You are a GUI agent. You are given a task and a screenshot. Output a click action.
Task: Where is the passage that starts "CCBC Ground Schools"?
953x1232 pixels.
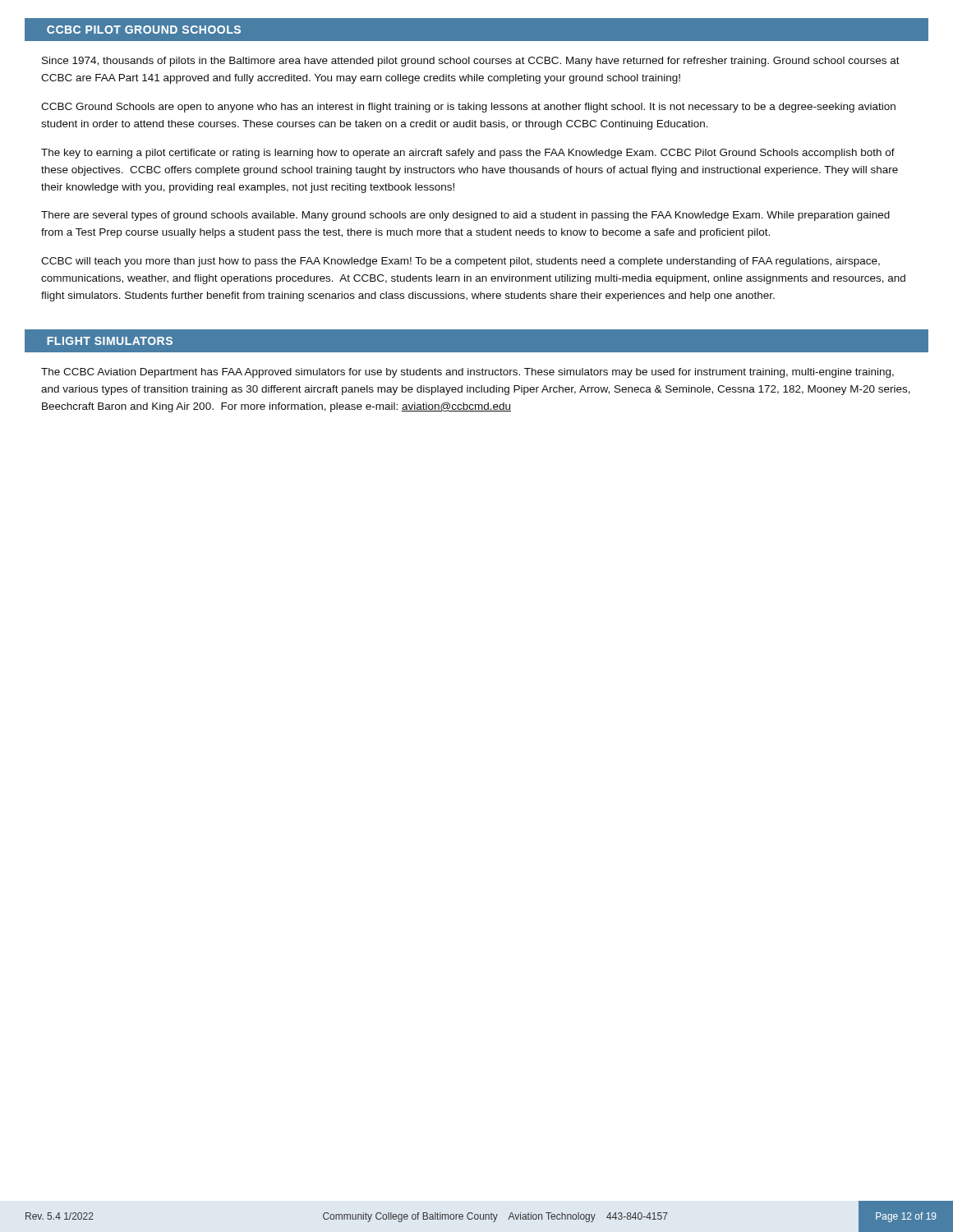469,115
